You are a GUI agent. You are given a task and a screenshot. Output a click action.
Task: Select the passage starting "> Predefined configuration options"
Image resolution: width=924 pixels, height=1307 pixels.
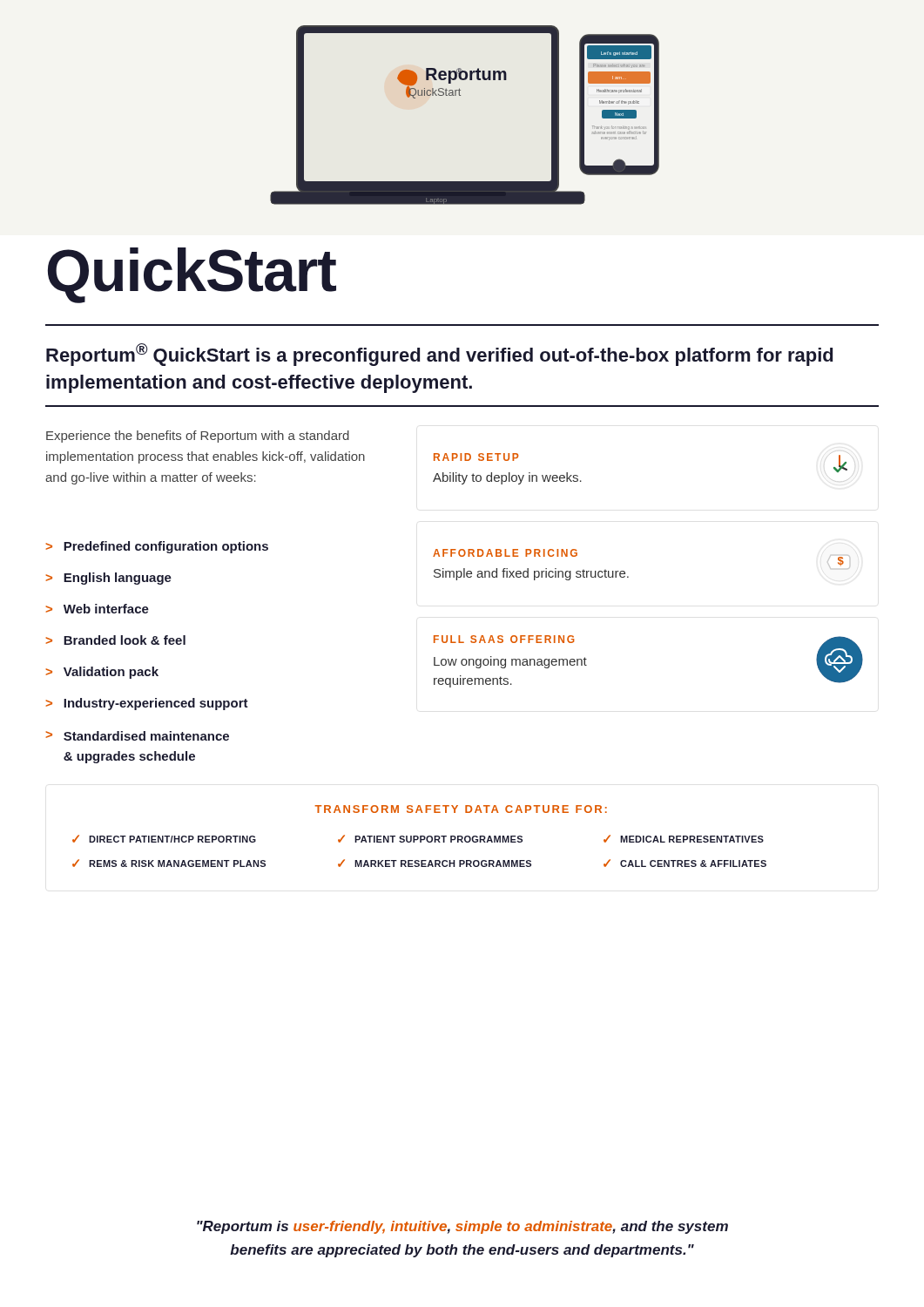157,546
